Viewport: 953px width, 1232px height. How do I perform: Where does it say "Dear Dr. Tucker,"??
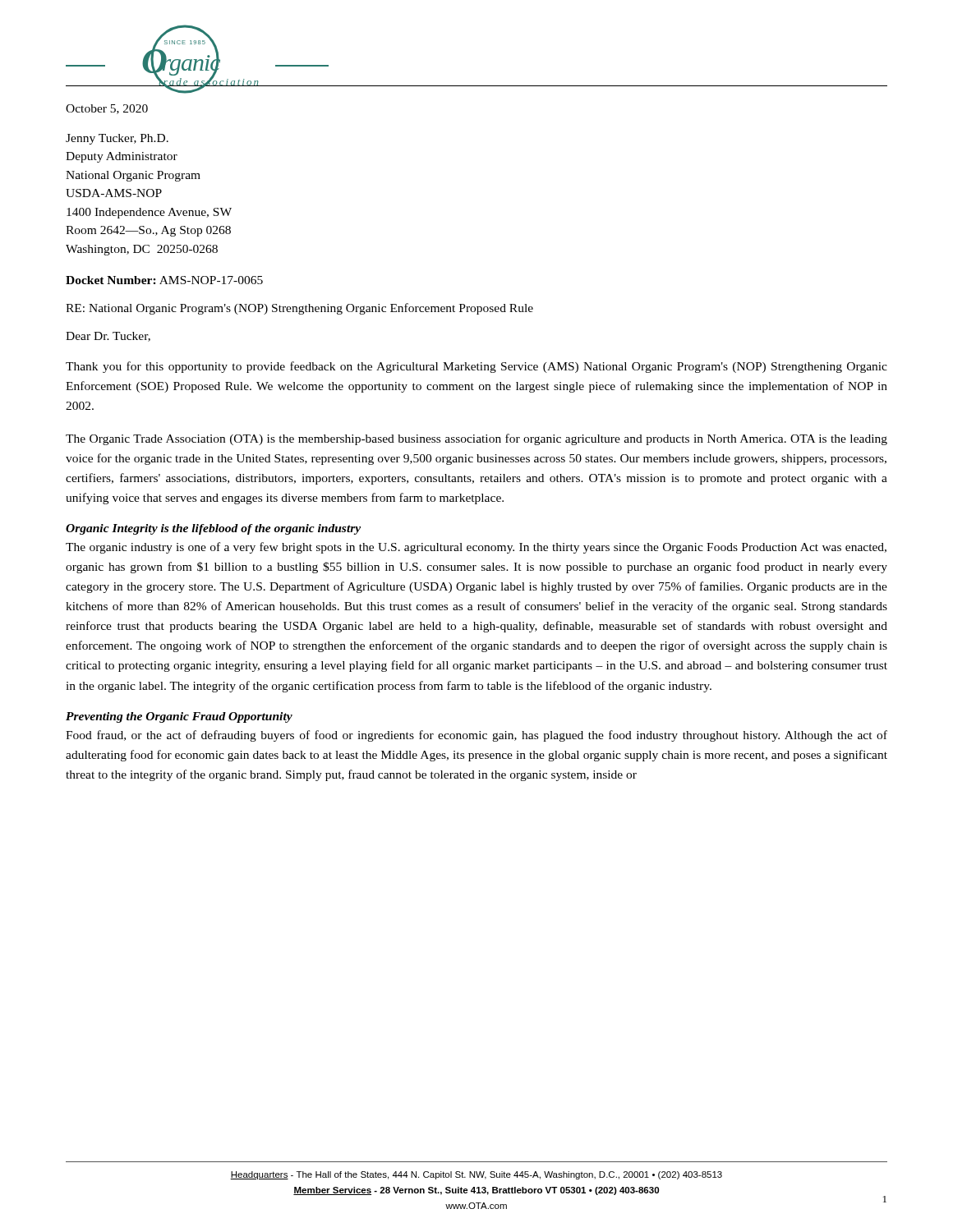click(x=108, y=336)
